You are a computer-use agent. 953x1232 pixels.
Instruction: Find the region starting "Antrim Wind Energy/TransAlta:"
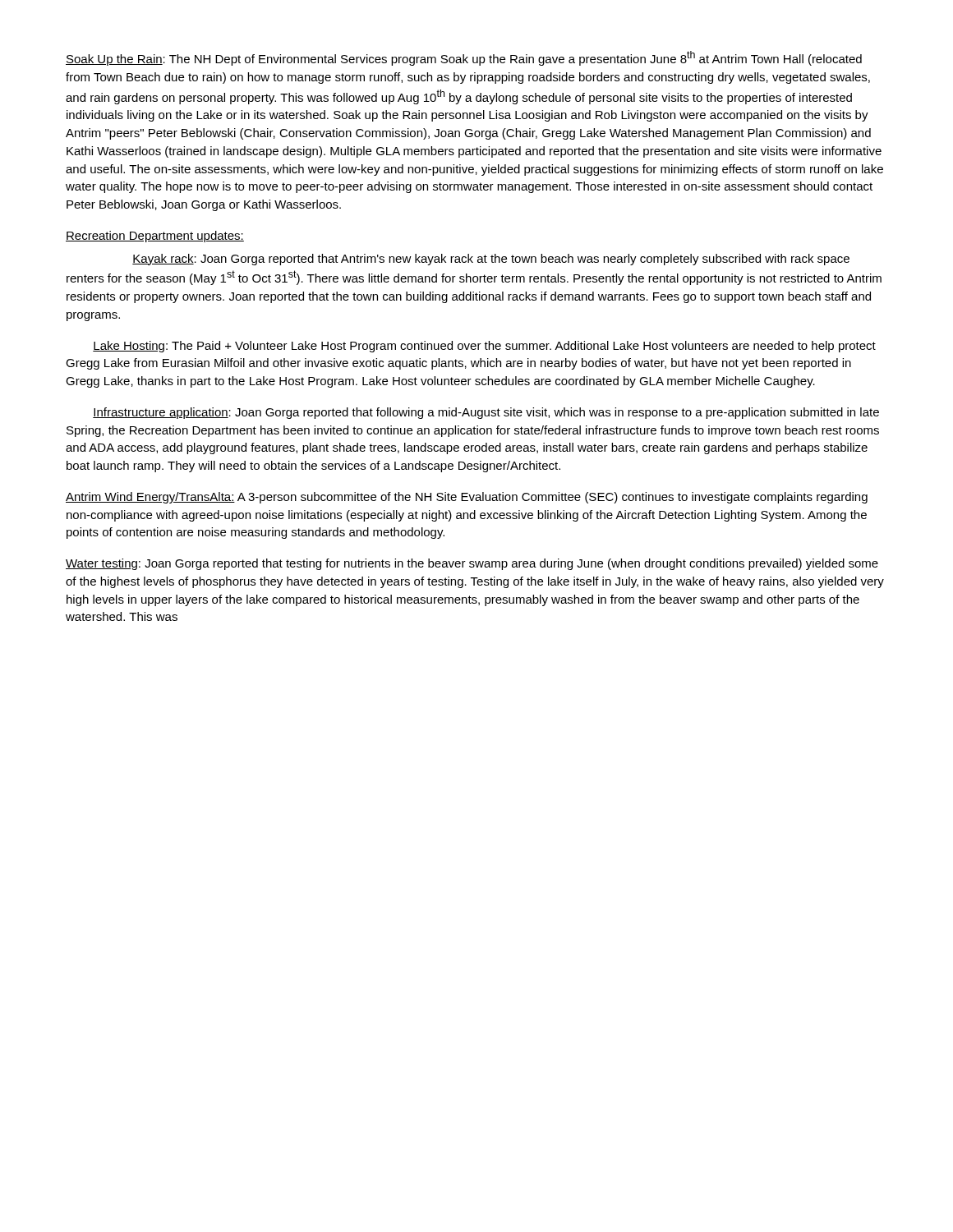476,514
